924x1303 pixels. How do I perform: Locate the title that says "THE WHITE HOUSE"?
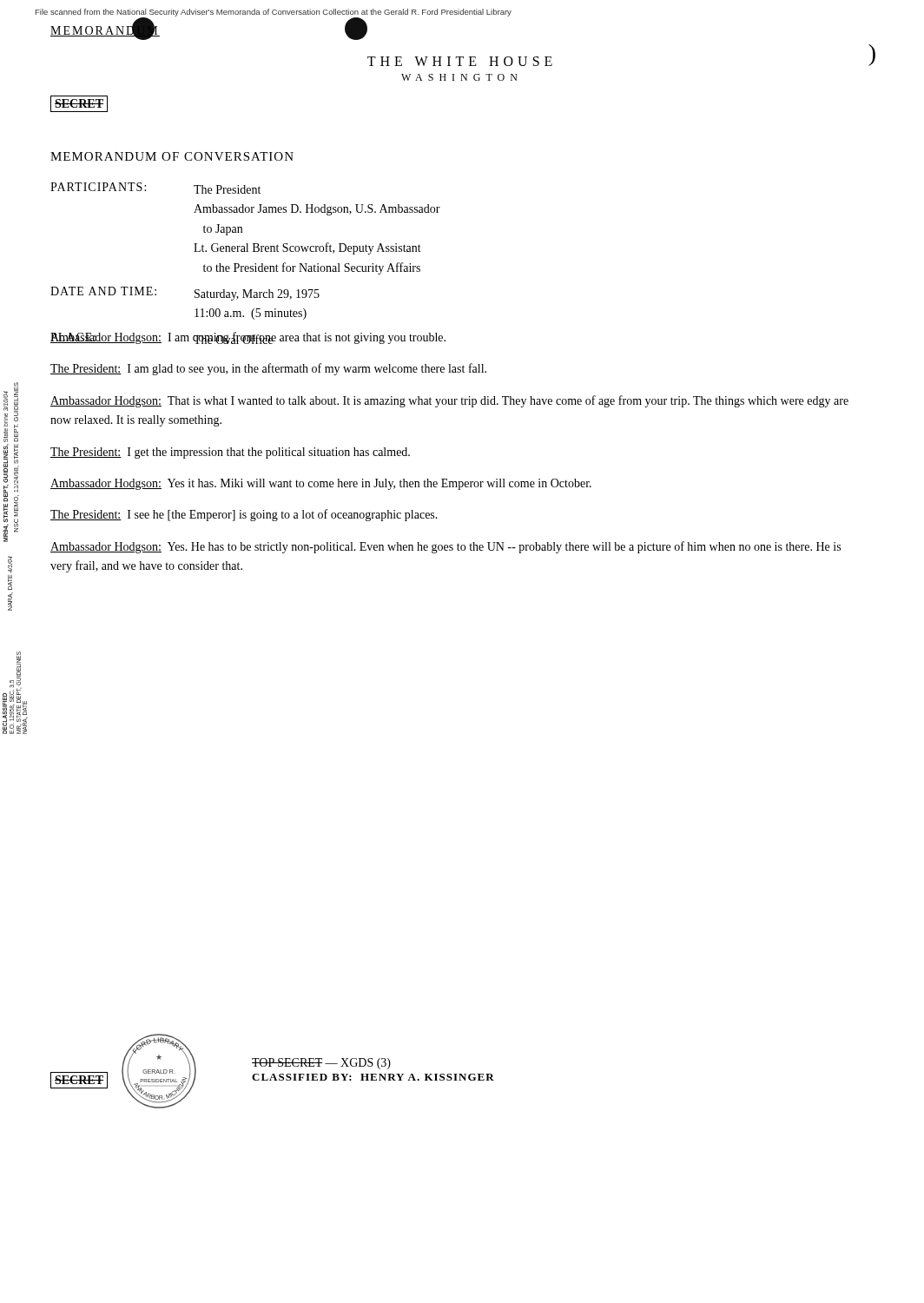point(462,69)
